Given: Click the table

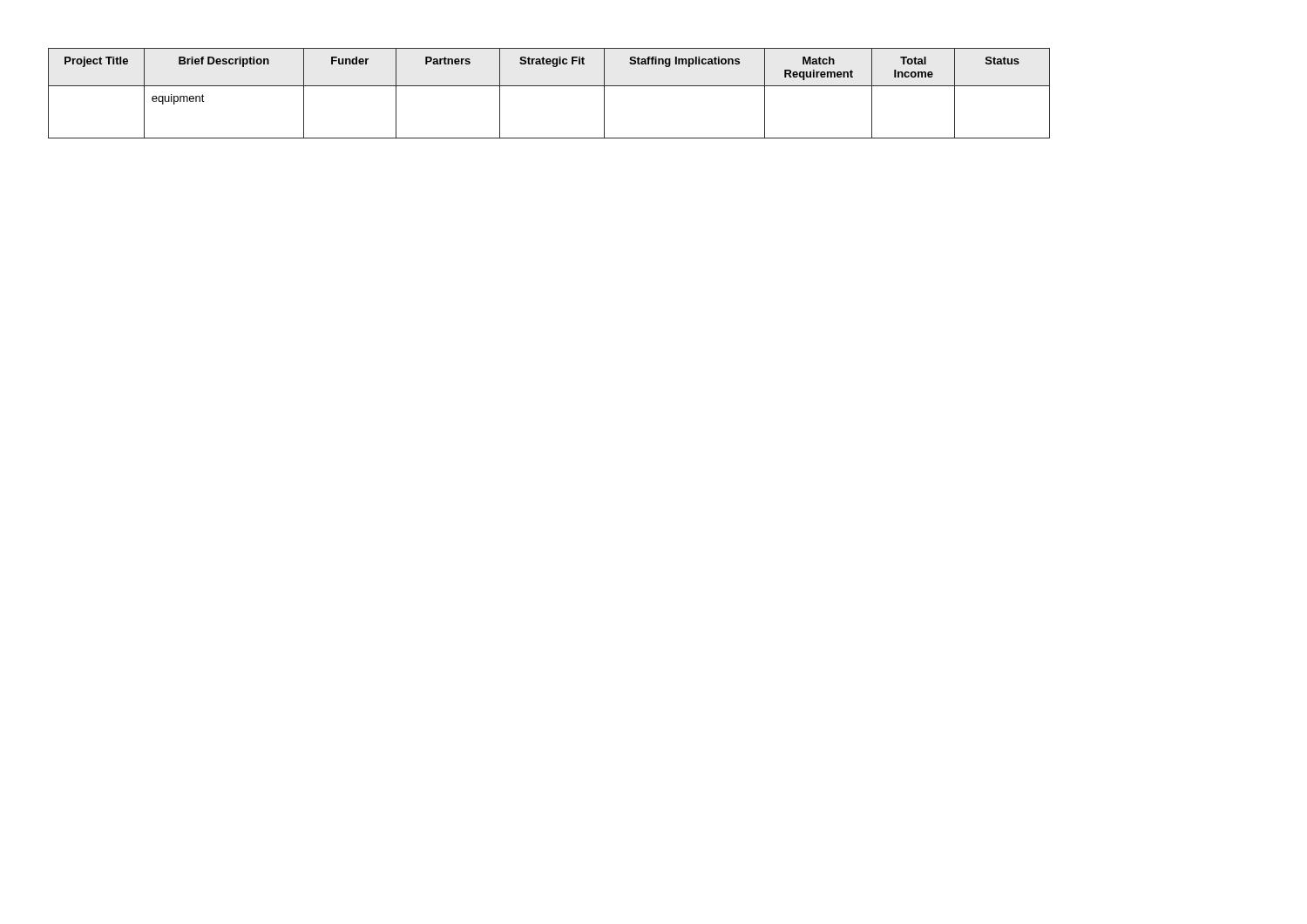Looking at the screenshot, I should pyautogui.click(x=654, y=93).
